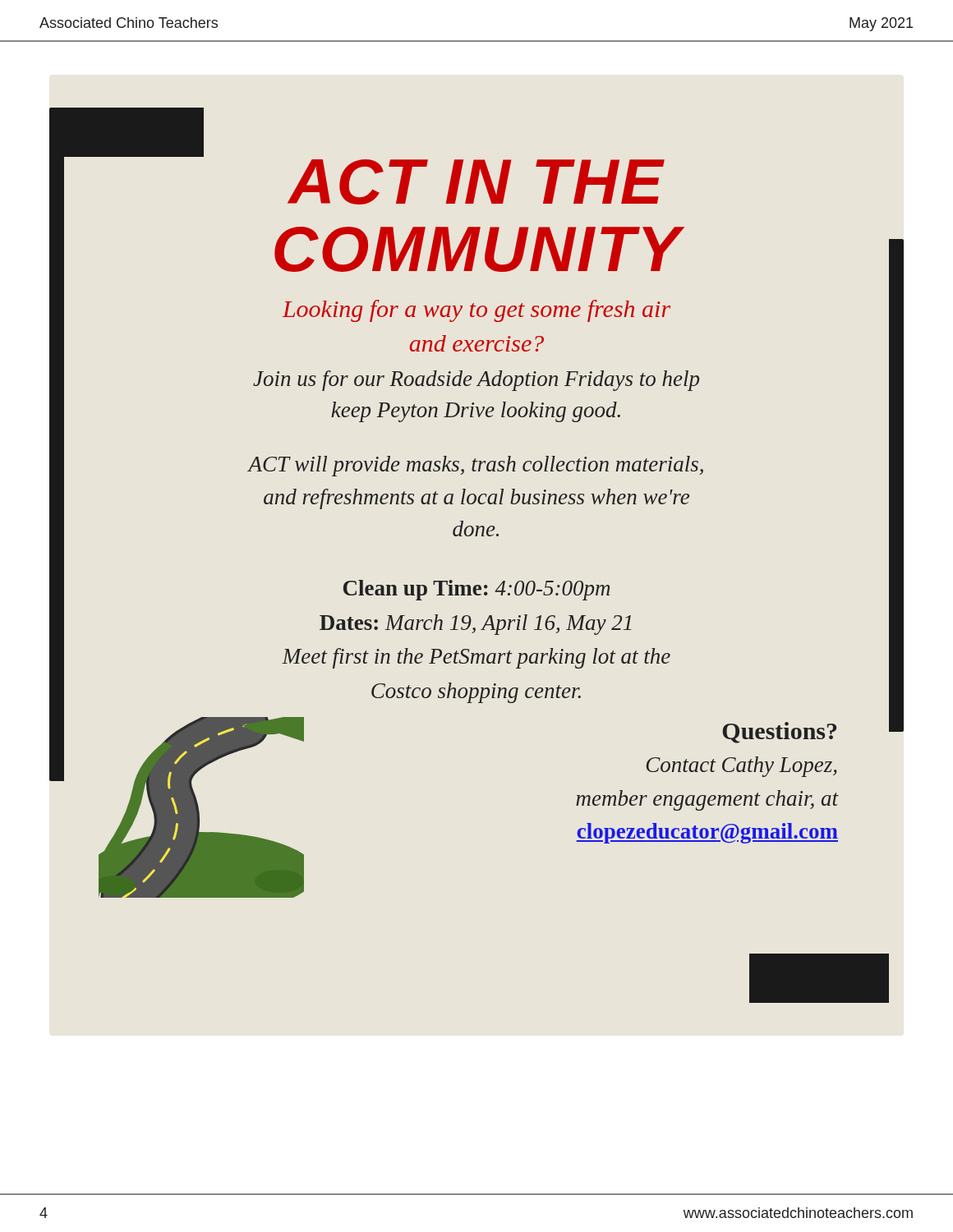Screen dimensions: 1232x953
Task: Point to the text starting "Looking for a way"
Action: click(476, 325)
